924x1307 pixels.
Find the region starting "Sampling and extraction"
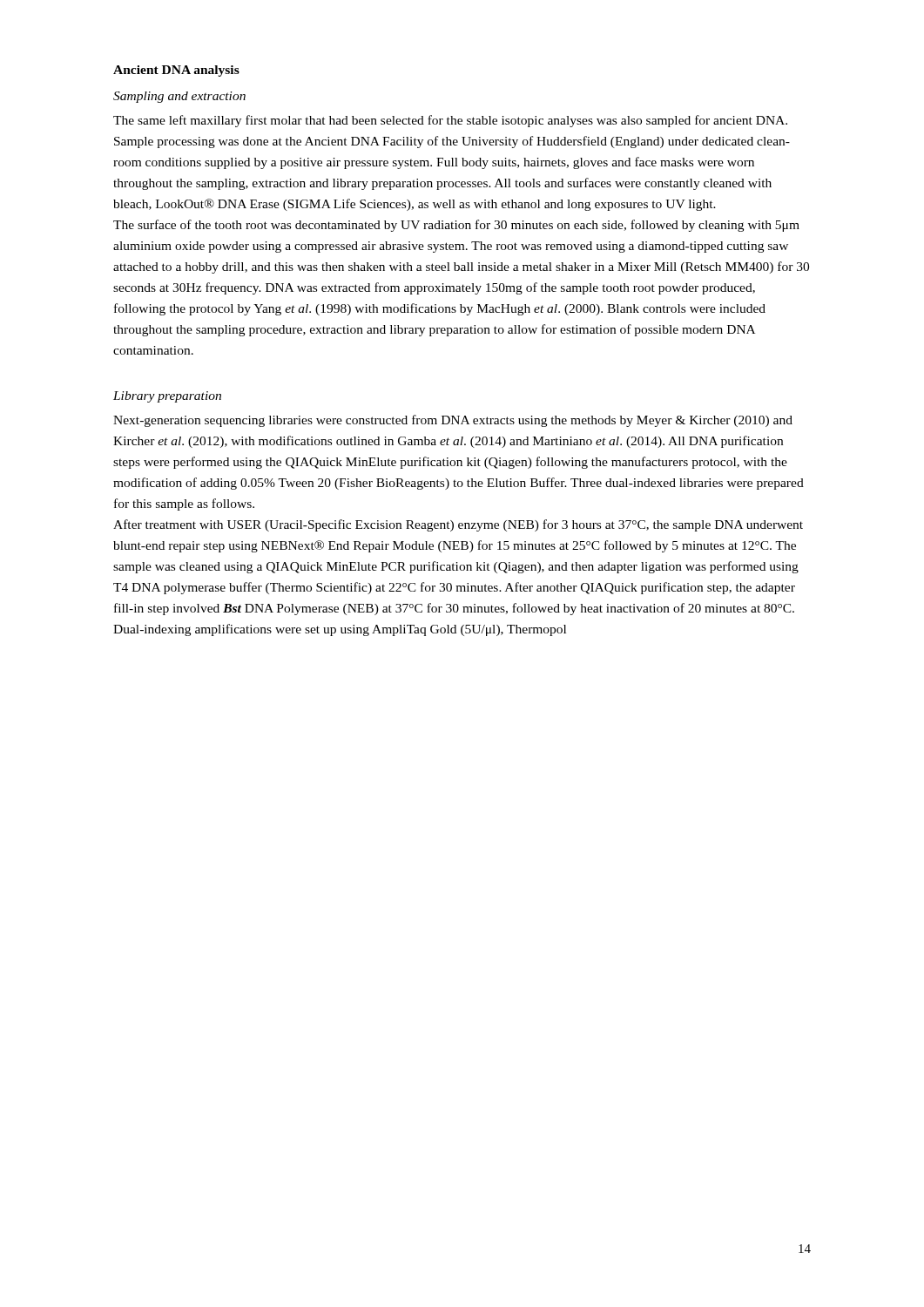point(180,95)
